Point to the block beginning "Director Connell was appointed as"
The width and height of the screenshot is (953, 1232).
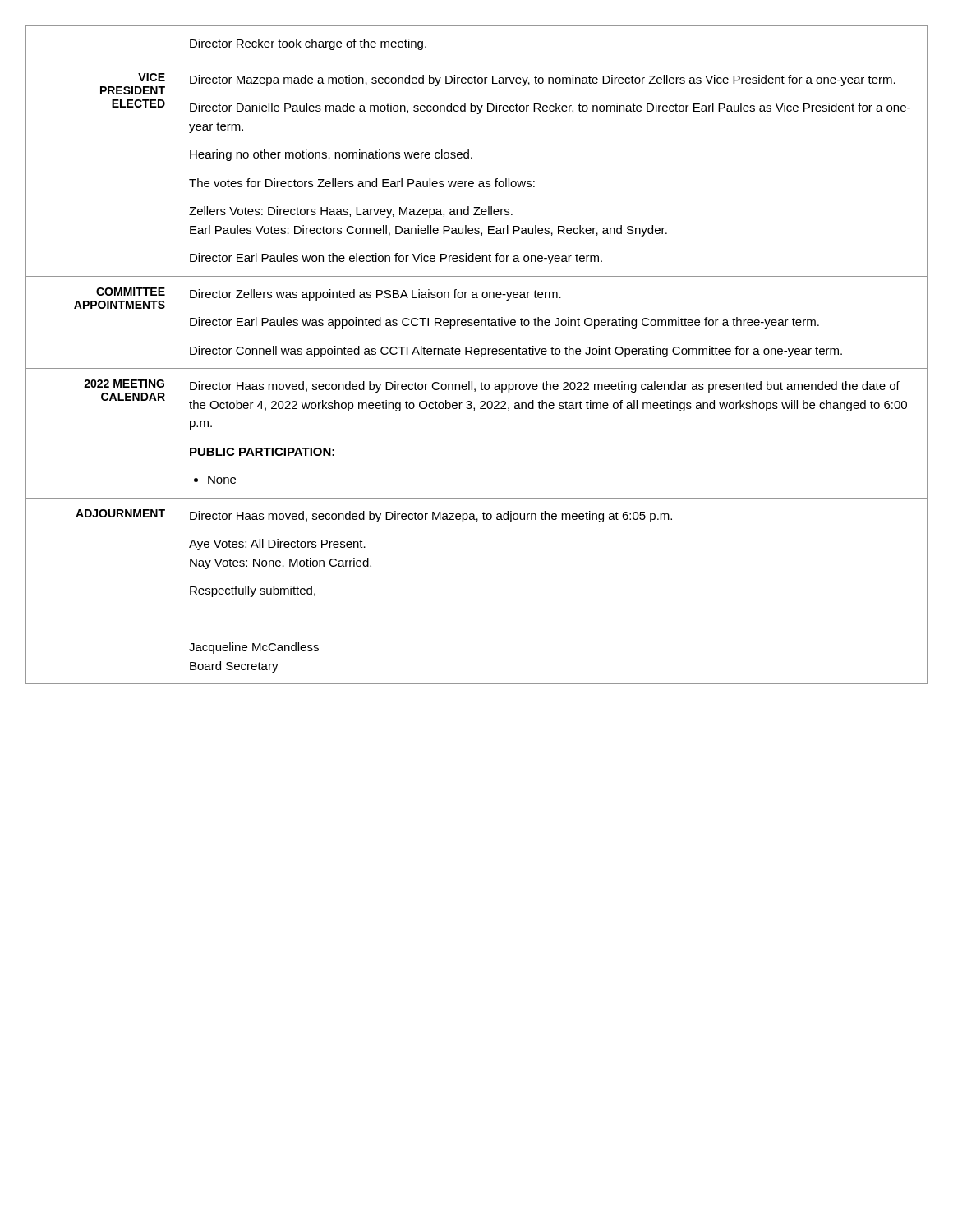tap(516, 350)
